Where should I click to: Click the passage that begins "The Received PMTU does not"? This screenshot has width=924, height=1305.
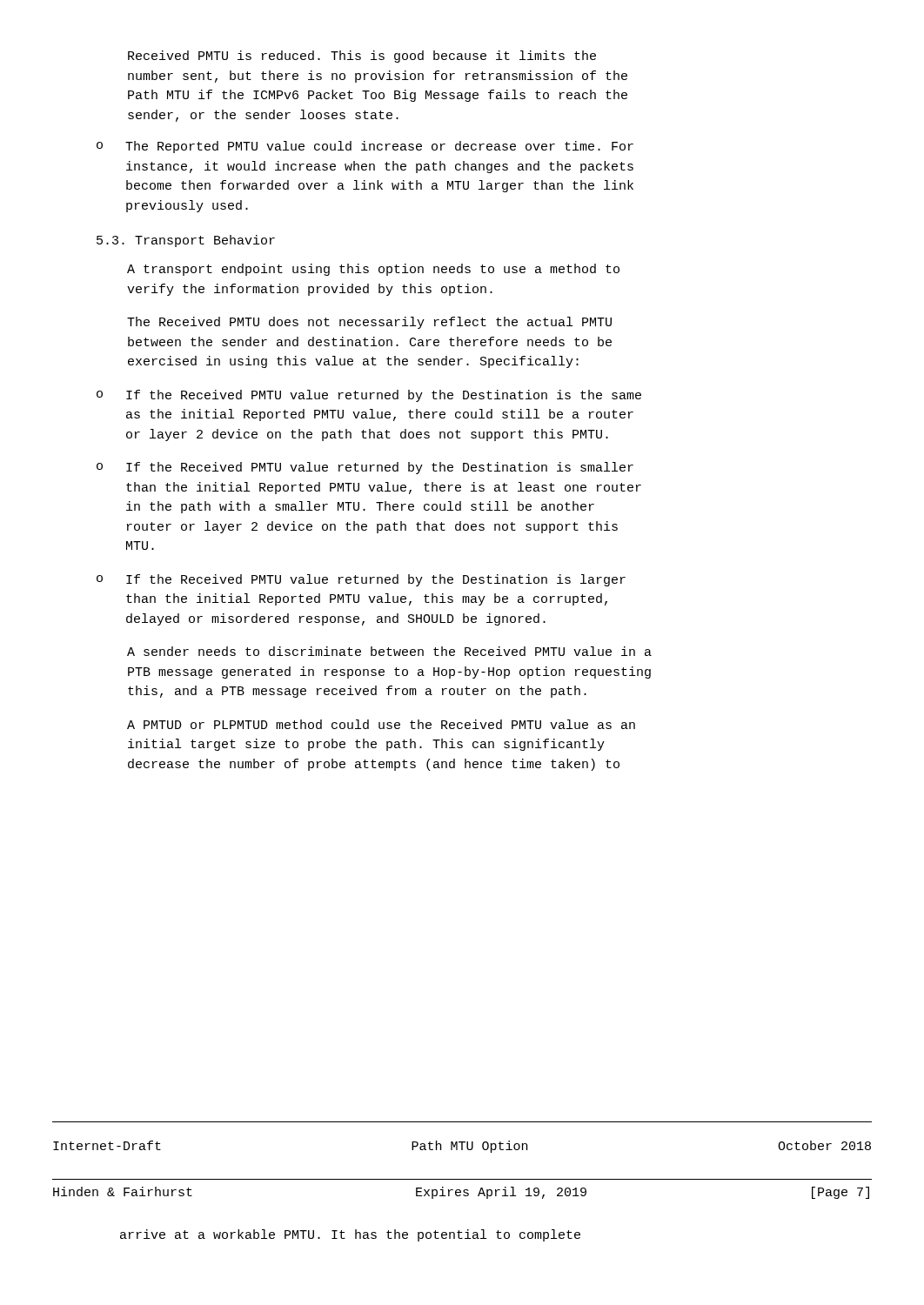pos(370,343)
